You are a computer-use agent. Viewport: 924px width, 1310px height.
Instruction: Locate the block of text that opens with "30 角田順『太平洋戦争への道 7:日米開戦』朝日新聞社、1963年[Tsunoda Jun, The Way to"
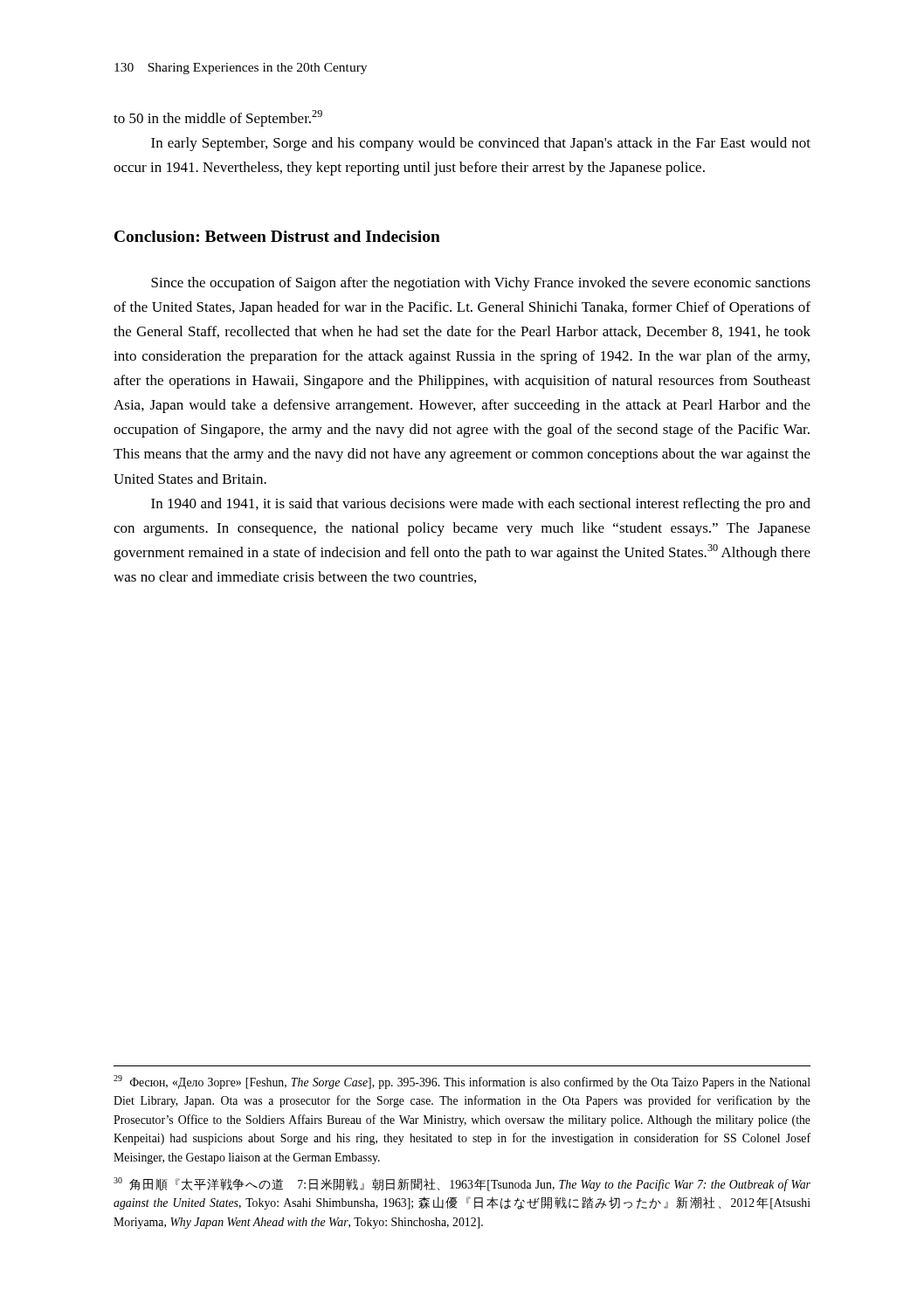pos(462,1202)
